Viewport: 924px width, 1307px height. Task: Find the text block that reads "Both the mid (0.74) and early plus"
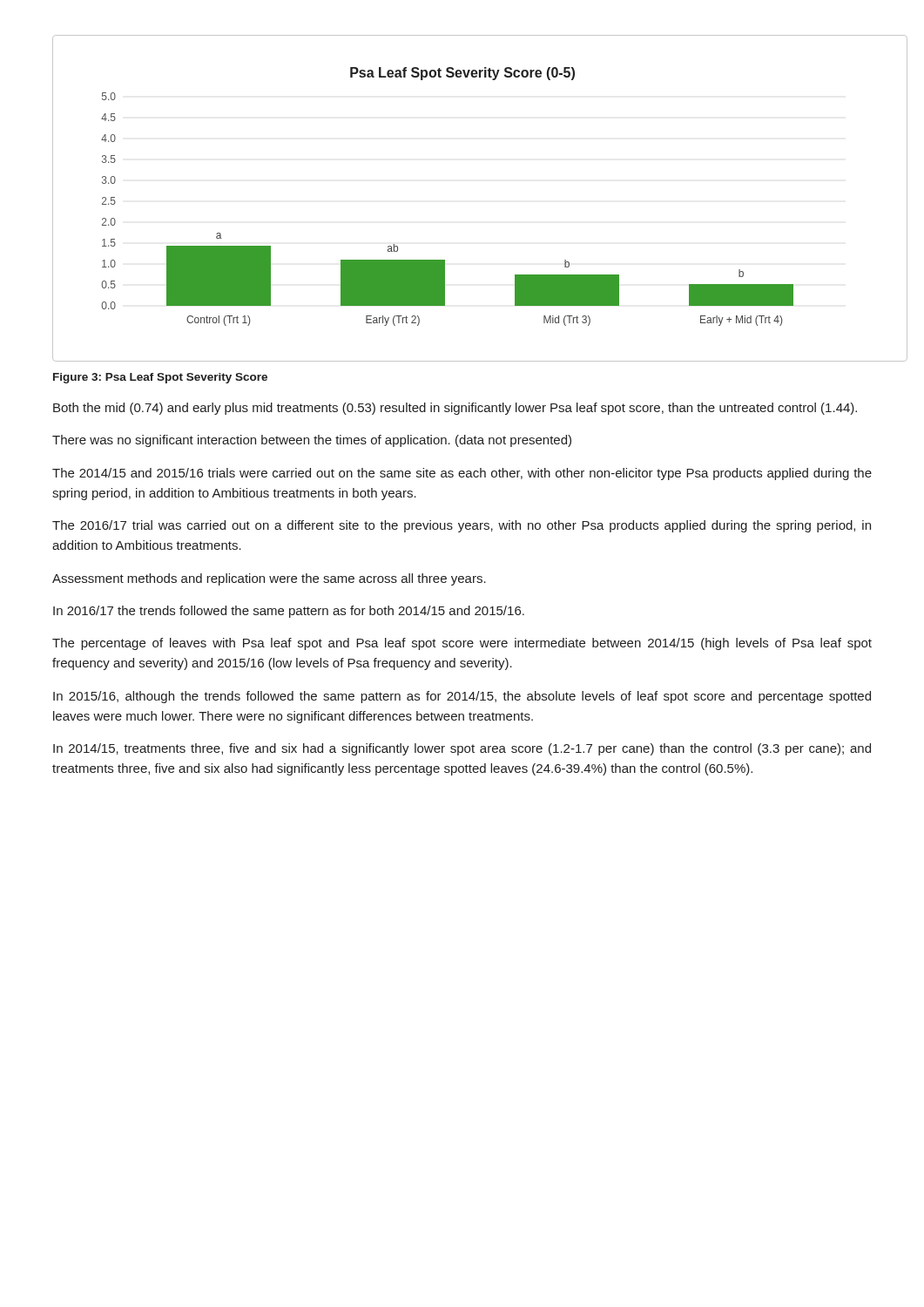pos(455,407)
